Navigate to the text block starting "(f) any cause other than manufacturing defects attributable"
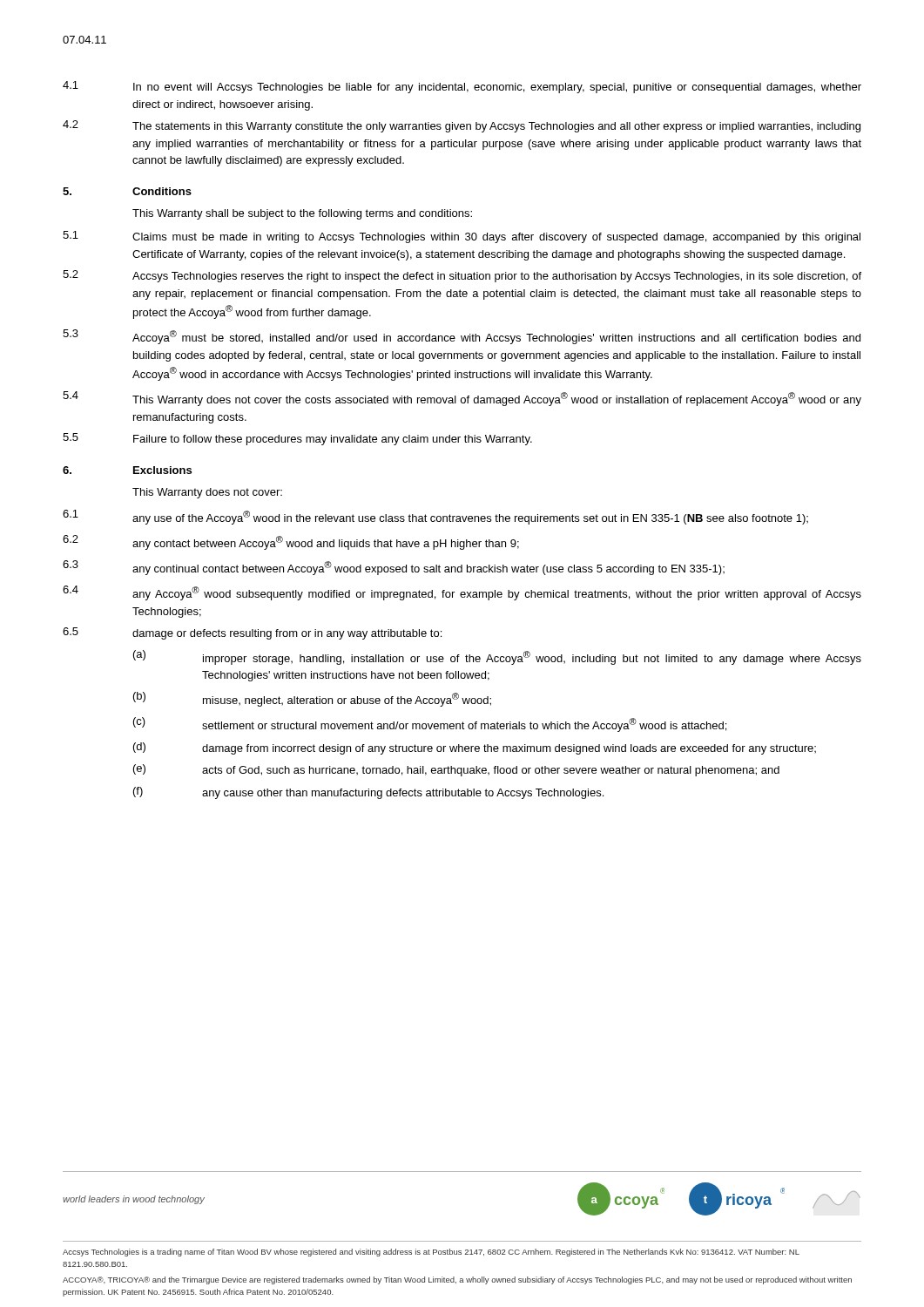The height and width of the screenshot is (1307, 924). (497, 792)
